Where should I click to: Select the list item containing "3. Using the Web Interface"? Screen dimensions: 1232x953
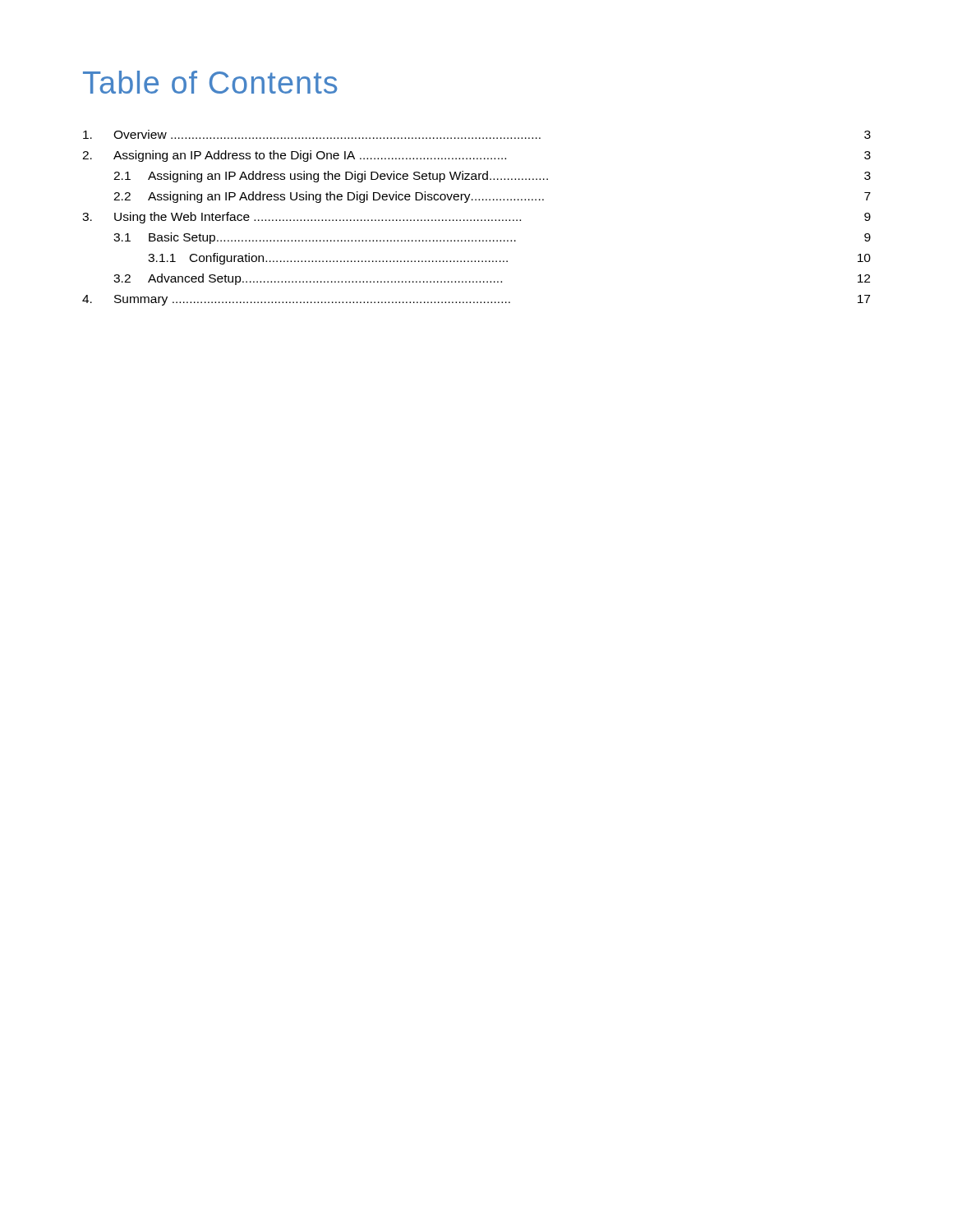pos(476,216)
